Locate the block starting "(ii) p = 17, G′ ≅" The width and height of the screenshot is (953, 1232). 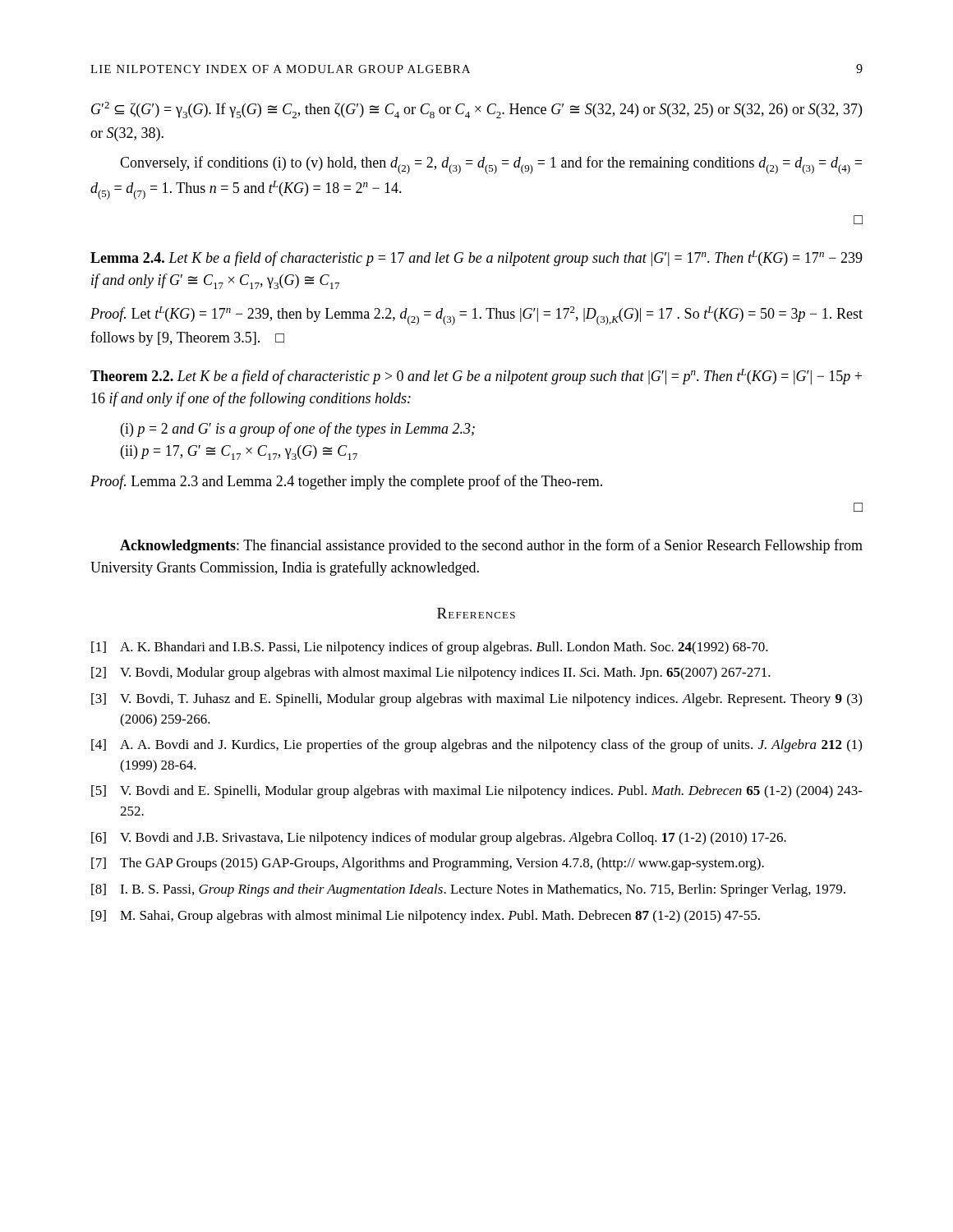239,452
